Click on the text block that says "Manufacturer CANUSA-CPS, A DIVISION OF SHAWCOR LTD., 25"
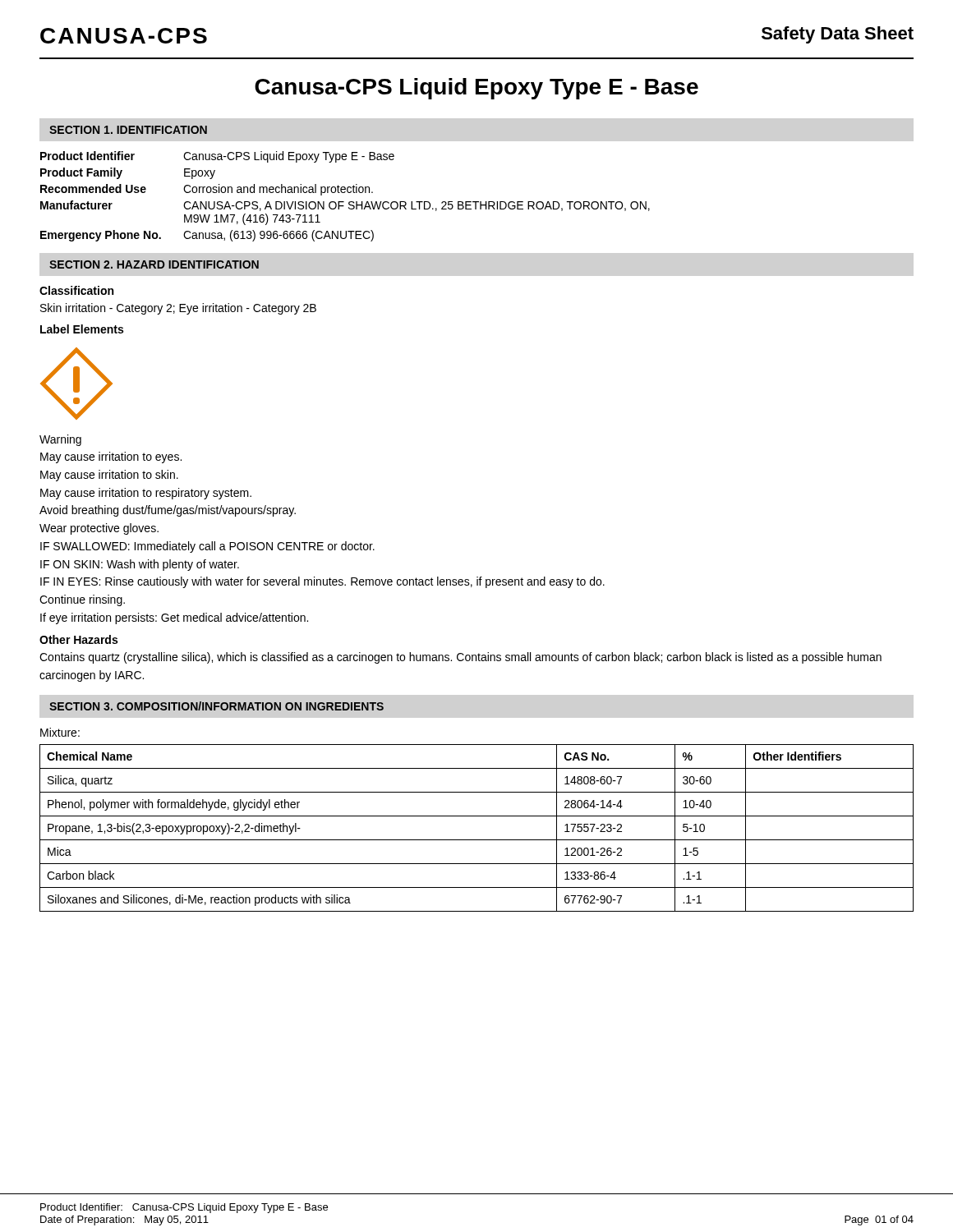Image resolution: width=953 pixels, height=1232 pixels. coord(345,212)
